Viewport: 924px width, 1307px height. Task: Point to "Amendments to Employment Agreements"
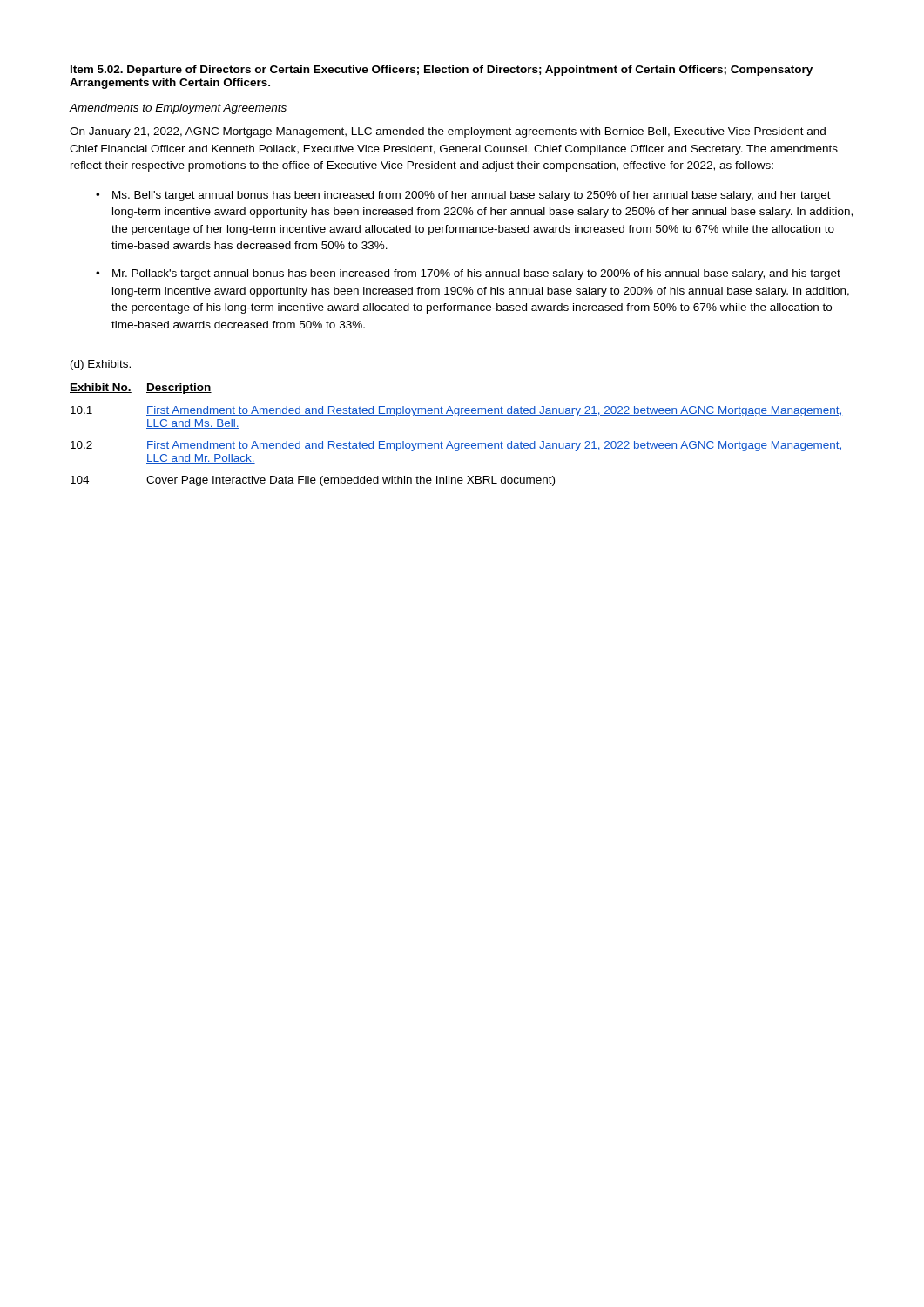(178, 108)
